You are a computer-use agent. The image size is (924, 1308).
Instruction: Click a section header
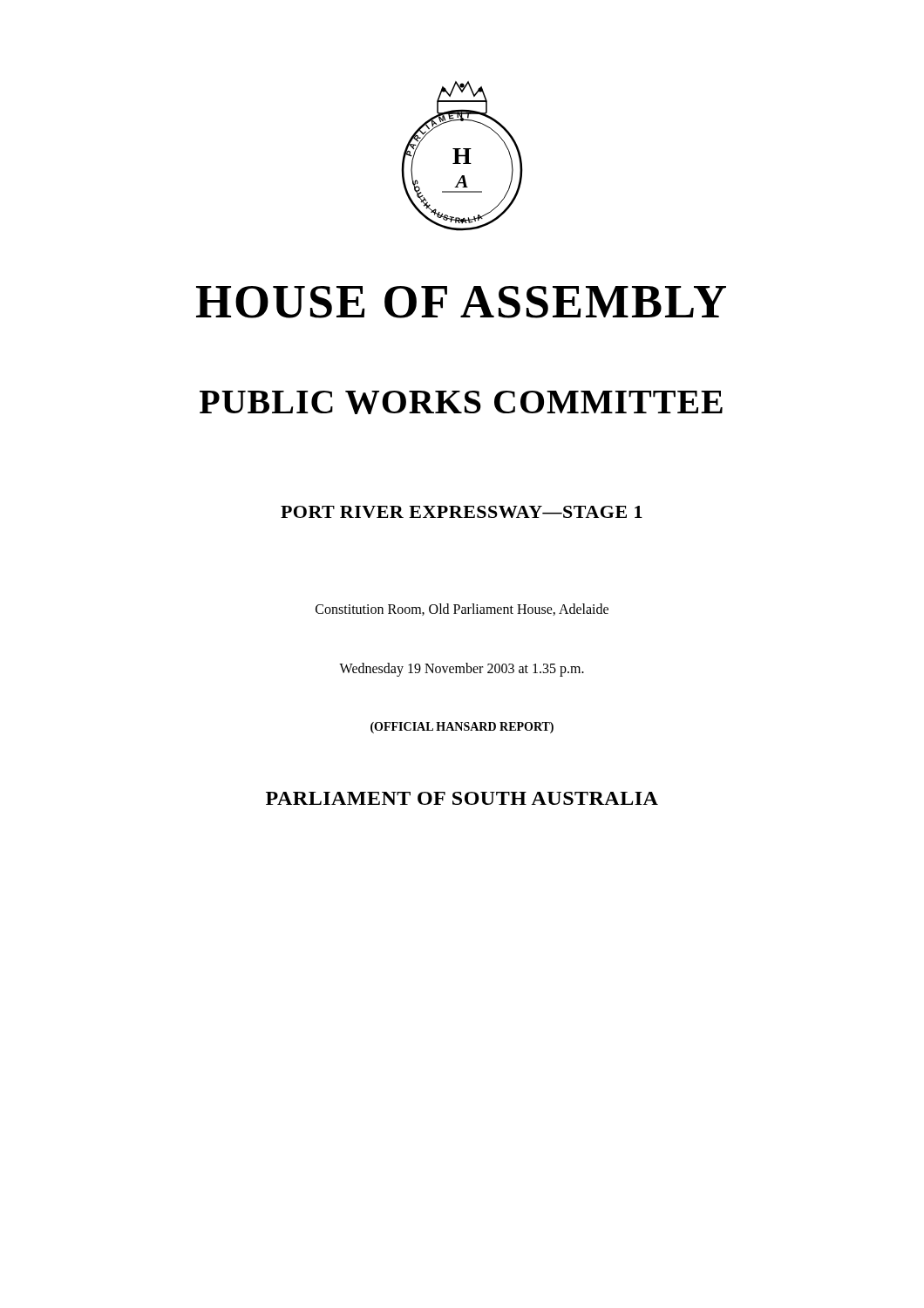[x=462, y=511]
